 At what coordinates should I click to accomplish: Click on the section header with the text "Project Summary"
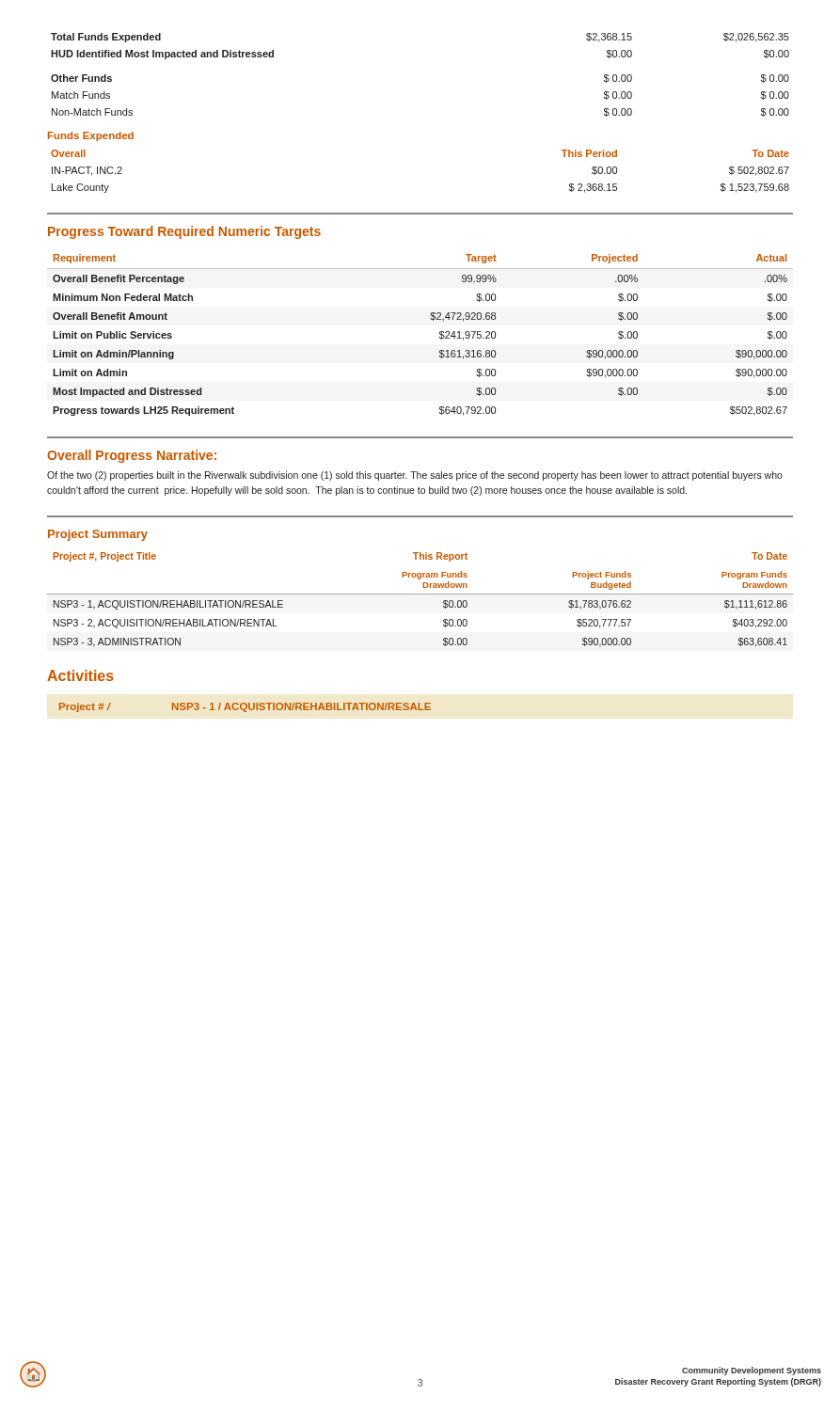click(97, 533)
